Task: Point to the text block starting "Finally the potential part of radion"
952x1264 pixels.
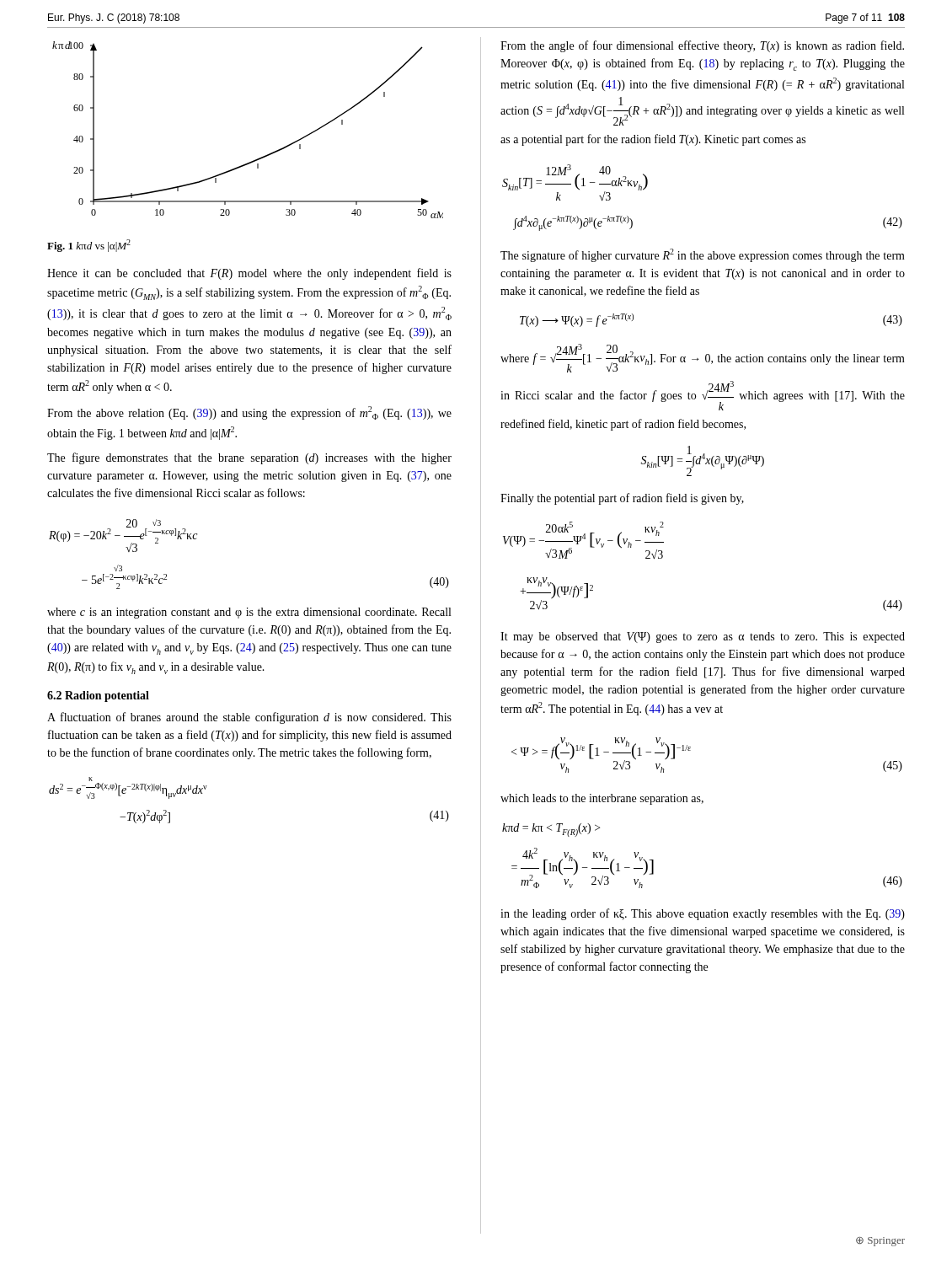Action: [622, 499]
